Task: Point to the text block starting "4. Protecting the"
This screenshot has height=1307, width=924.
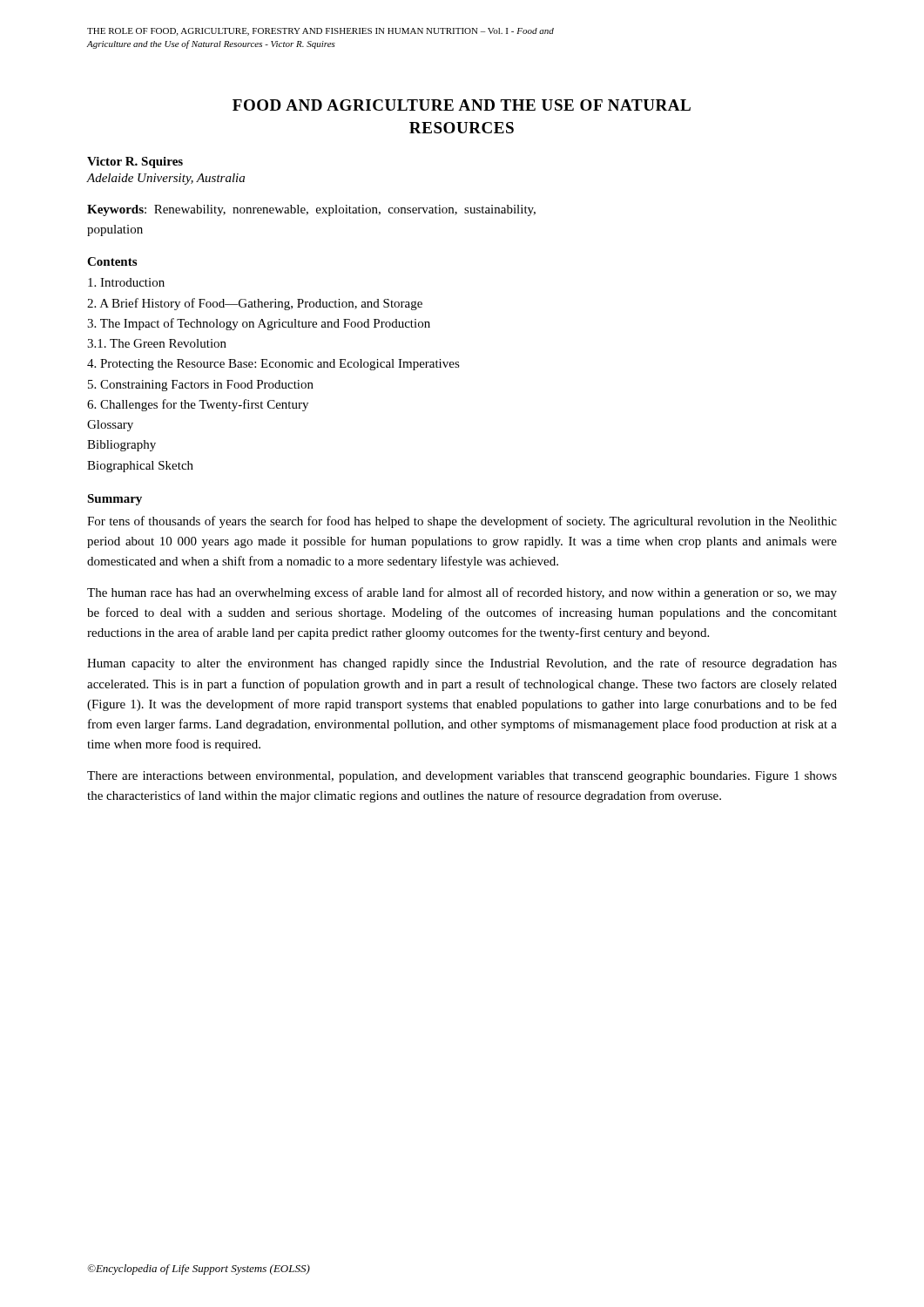Action: (x=273, y=364)
